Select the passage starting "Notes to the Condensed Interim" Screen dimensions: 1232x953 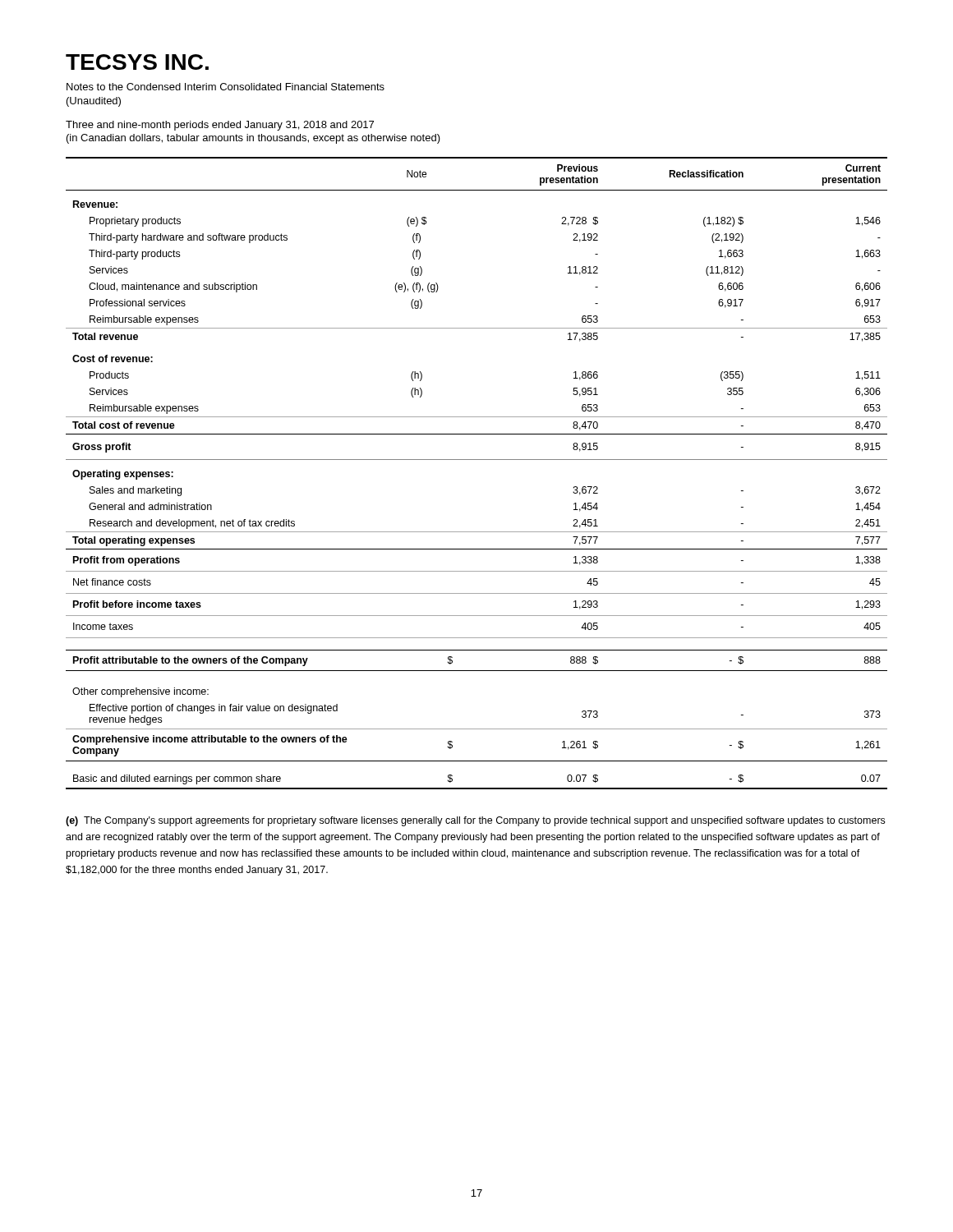click(225, 87)
